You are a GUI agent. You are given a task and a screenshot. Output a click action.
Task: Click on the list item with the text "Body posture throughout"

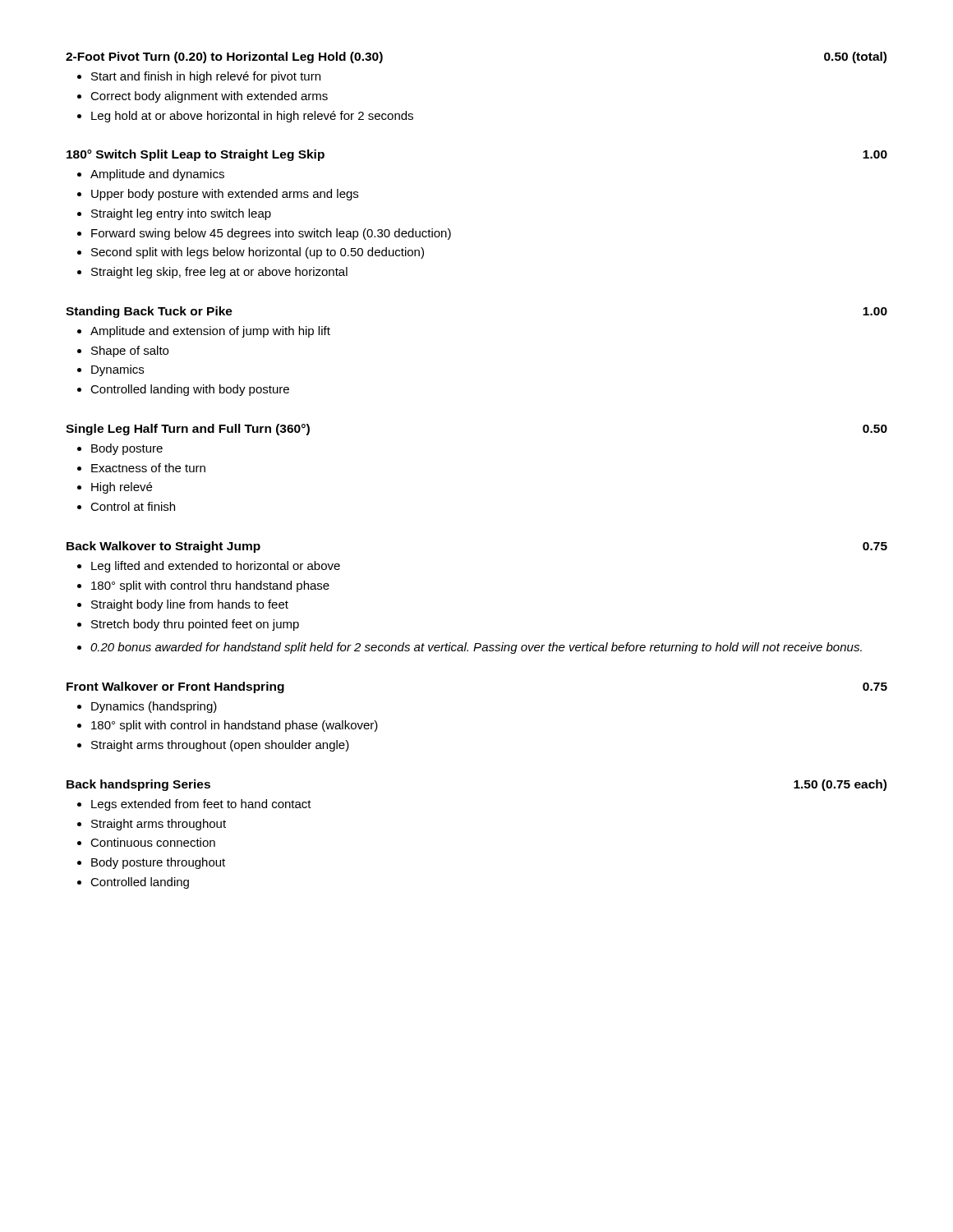pyautogui.click(x=158, y=862)
